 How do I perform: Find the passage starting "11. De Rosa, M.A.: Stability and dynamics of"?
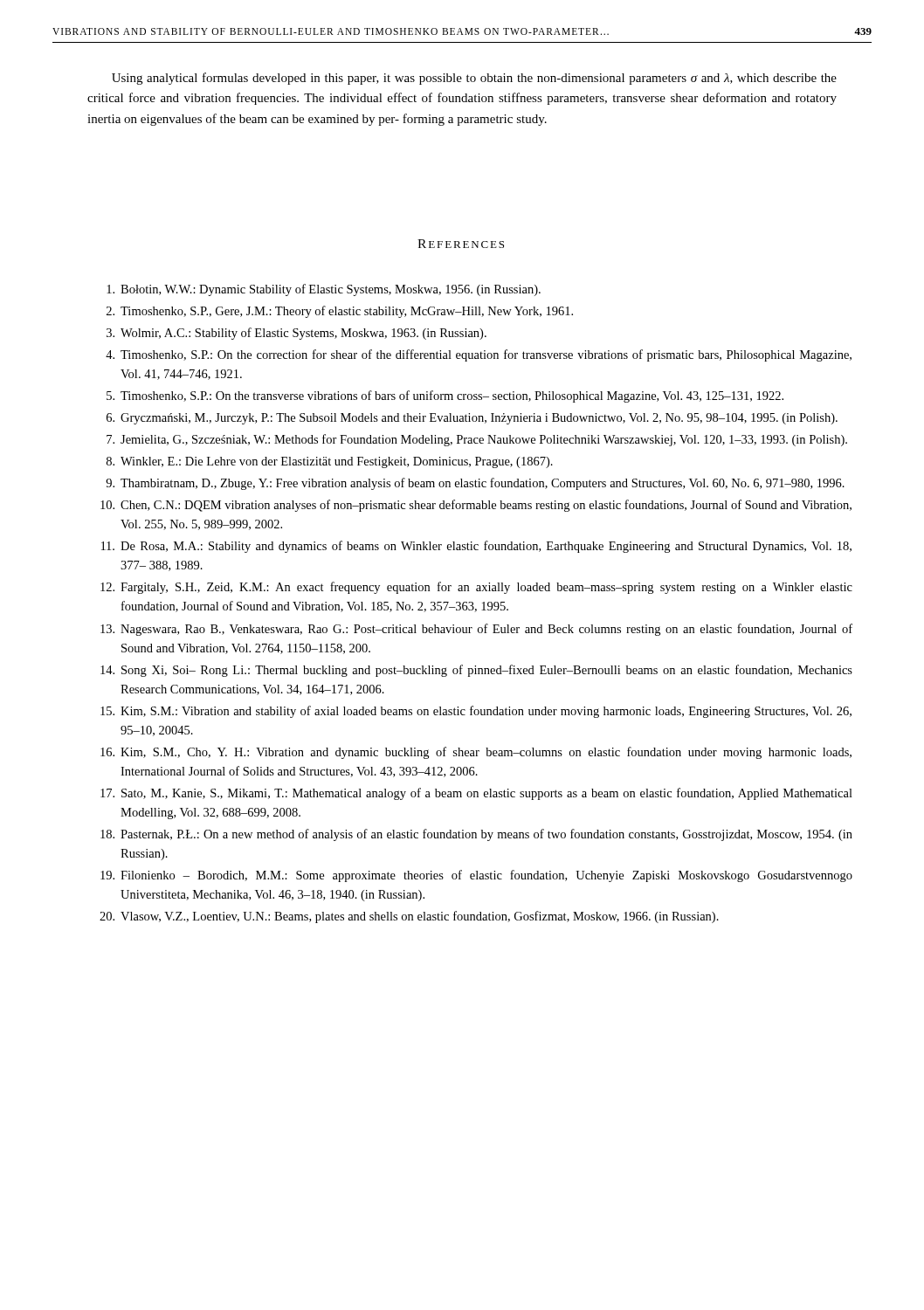click(470, 556)
